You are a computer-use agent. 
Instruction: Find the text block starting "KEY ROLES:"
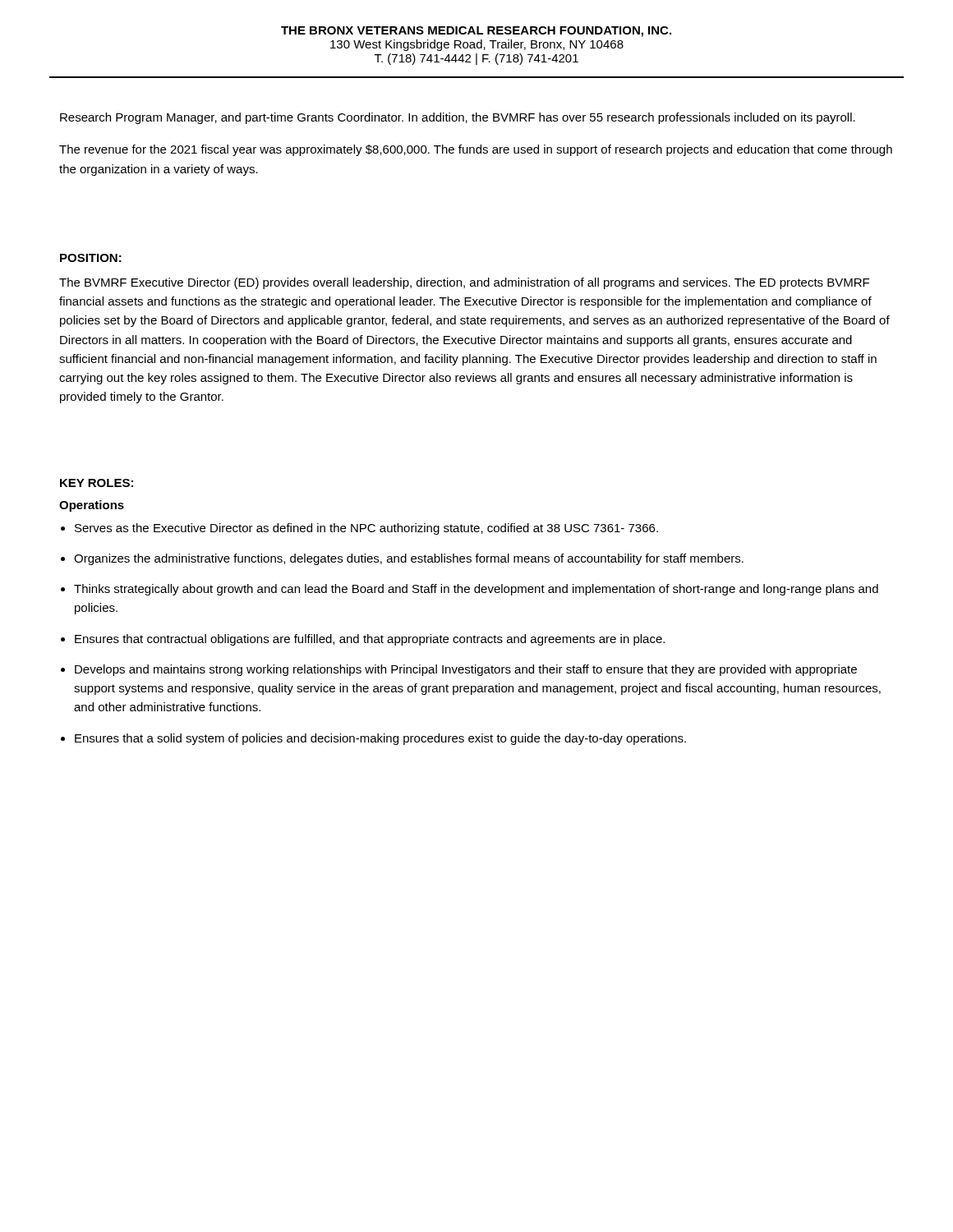pyautogui.click(x=97, y=482)
